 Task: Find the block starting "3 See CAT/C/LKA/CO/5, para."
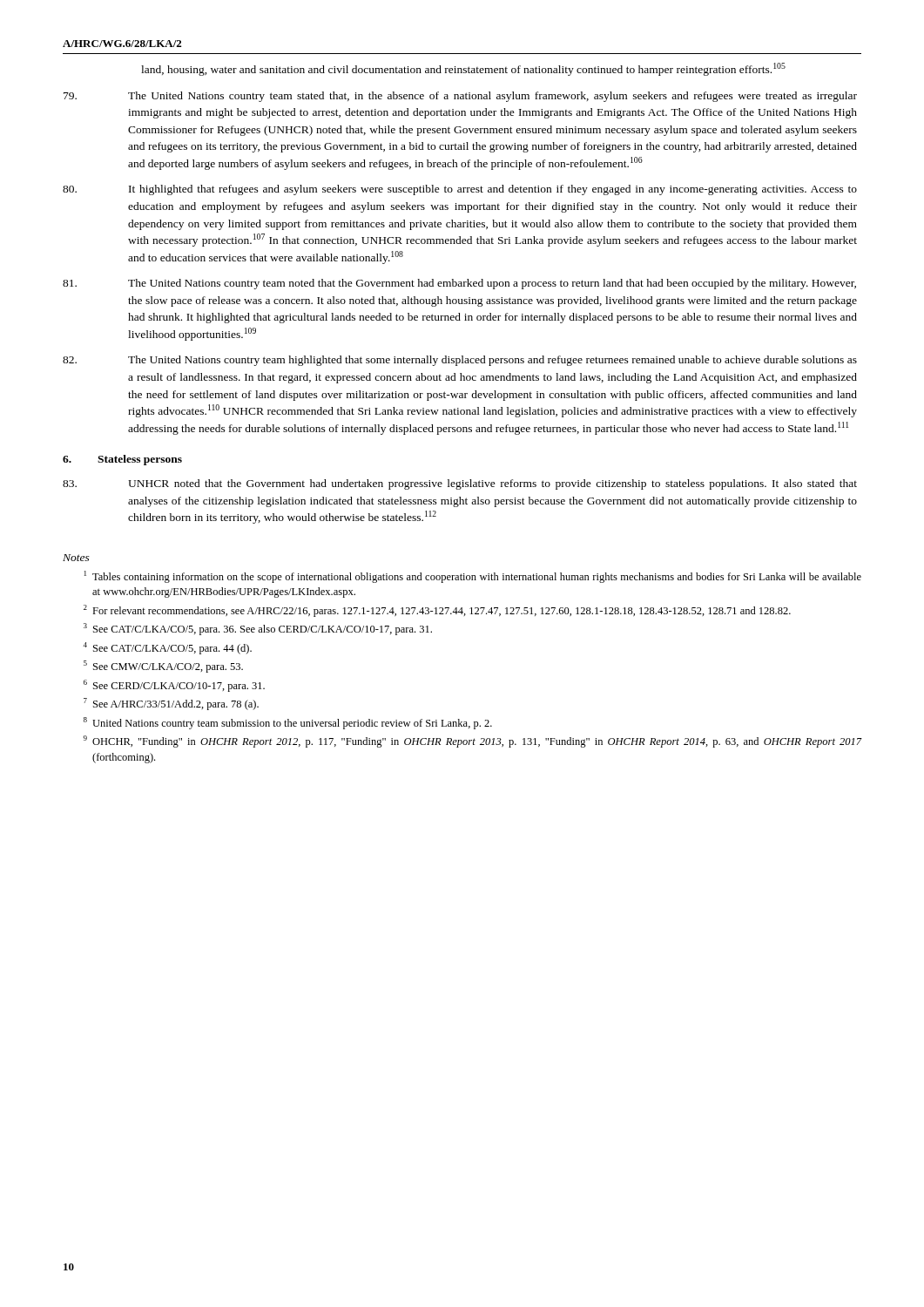tap(258, 629)
